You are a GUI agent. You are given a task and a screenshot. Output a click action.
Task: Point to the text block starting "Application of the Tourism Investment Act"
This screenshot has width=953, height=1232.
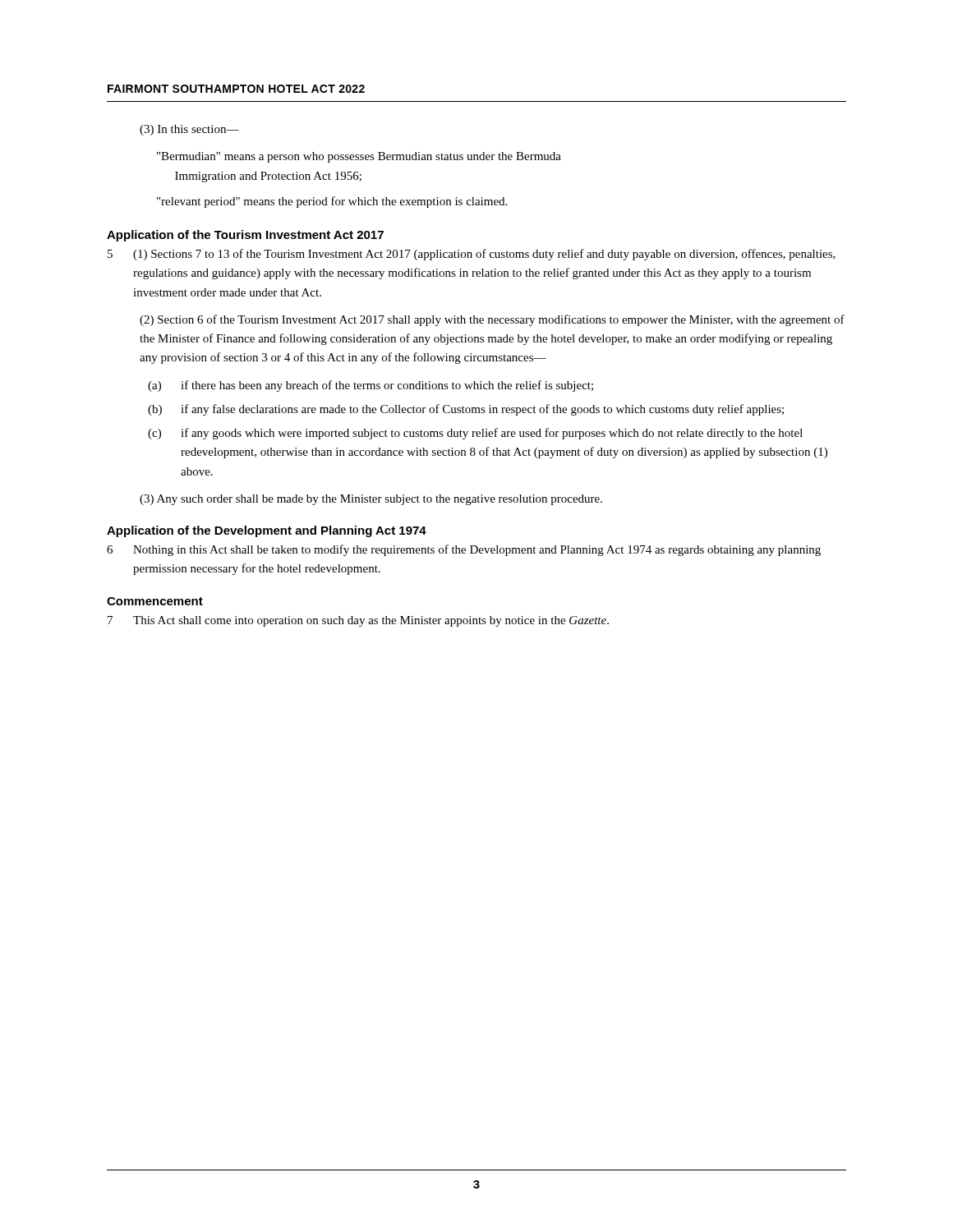245,235
